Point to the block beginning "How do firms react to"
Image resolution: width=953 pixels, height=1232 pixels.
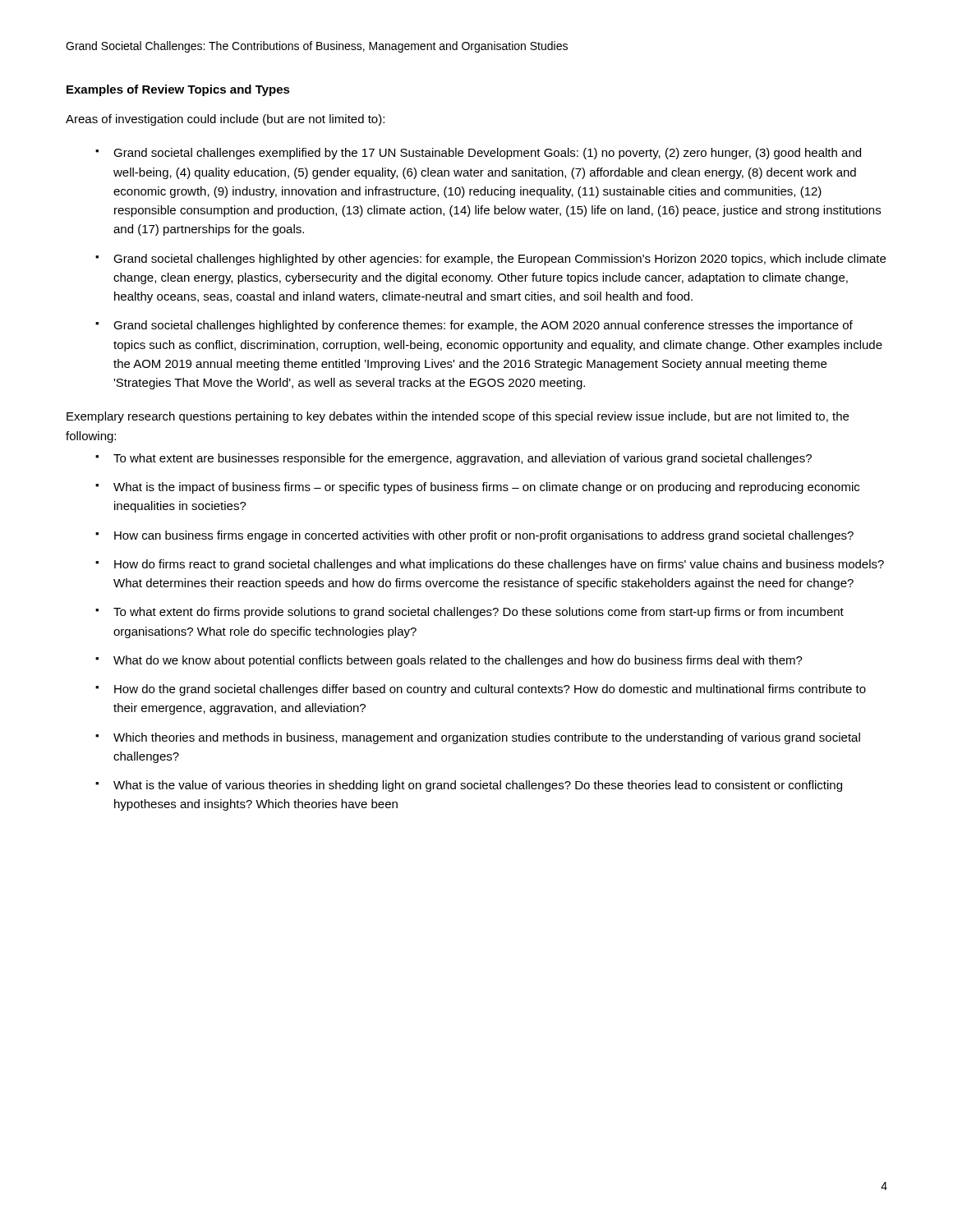499,573
